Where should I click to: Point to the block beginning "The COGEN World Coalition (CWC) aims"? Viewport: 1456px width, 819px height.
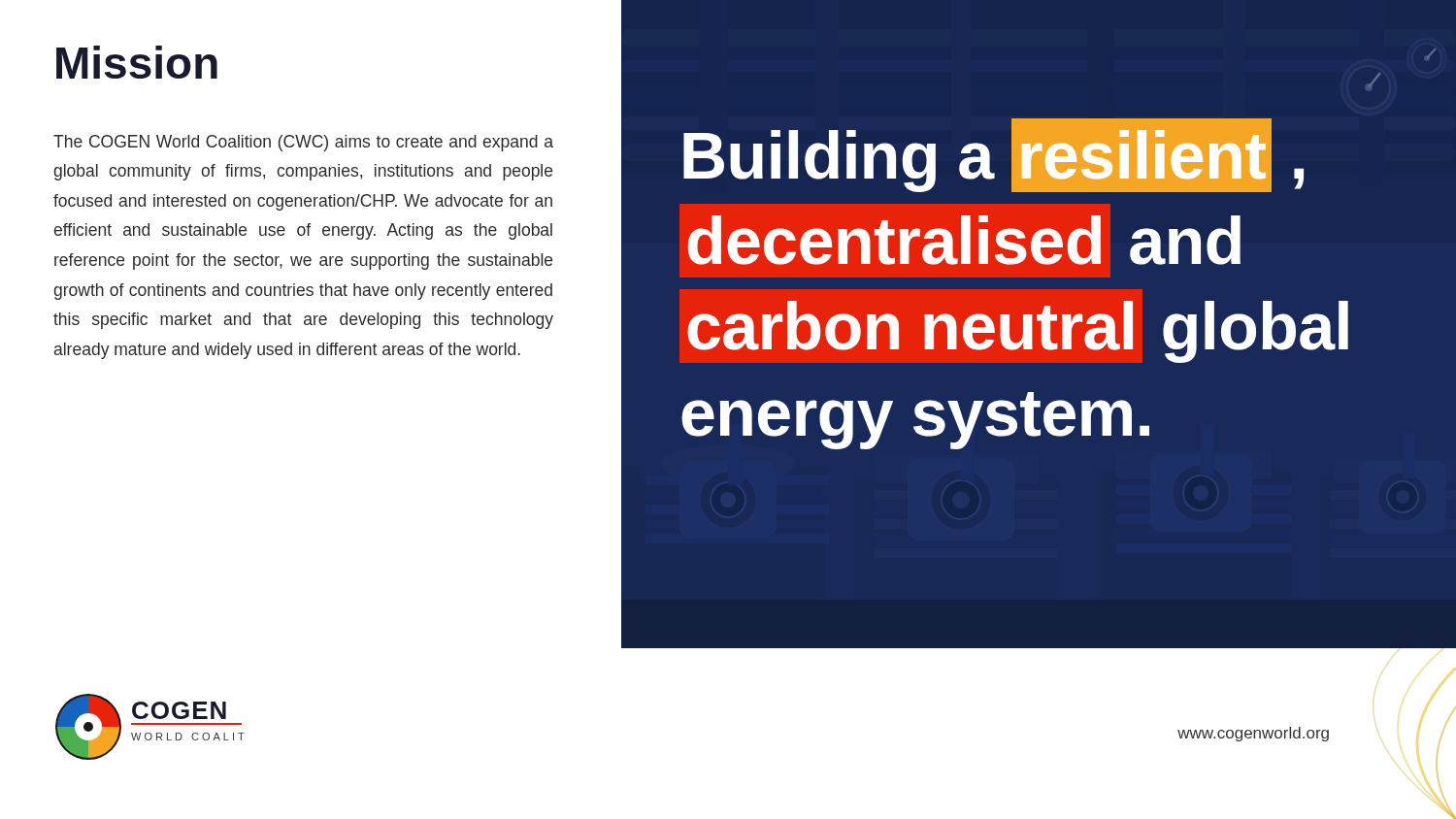(303, 245)
